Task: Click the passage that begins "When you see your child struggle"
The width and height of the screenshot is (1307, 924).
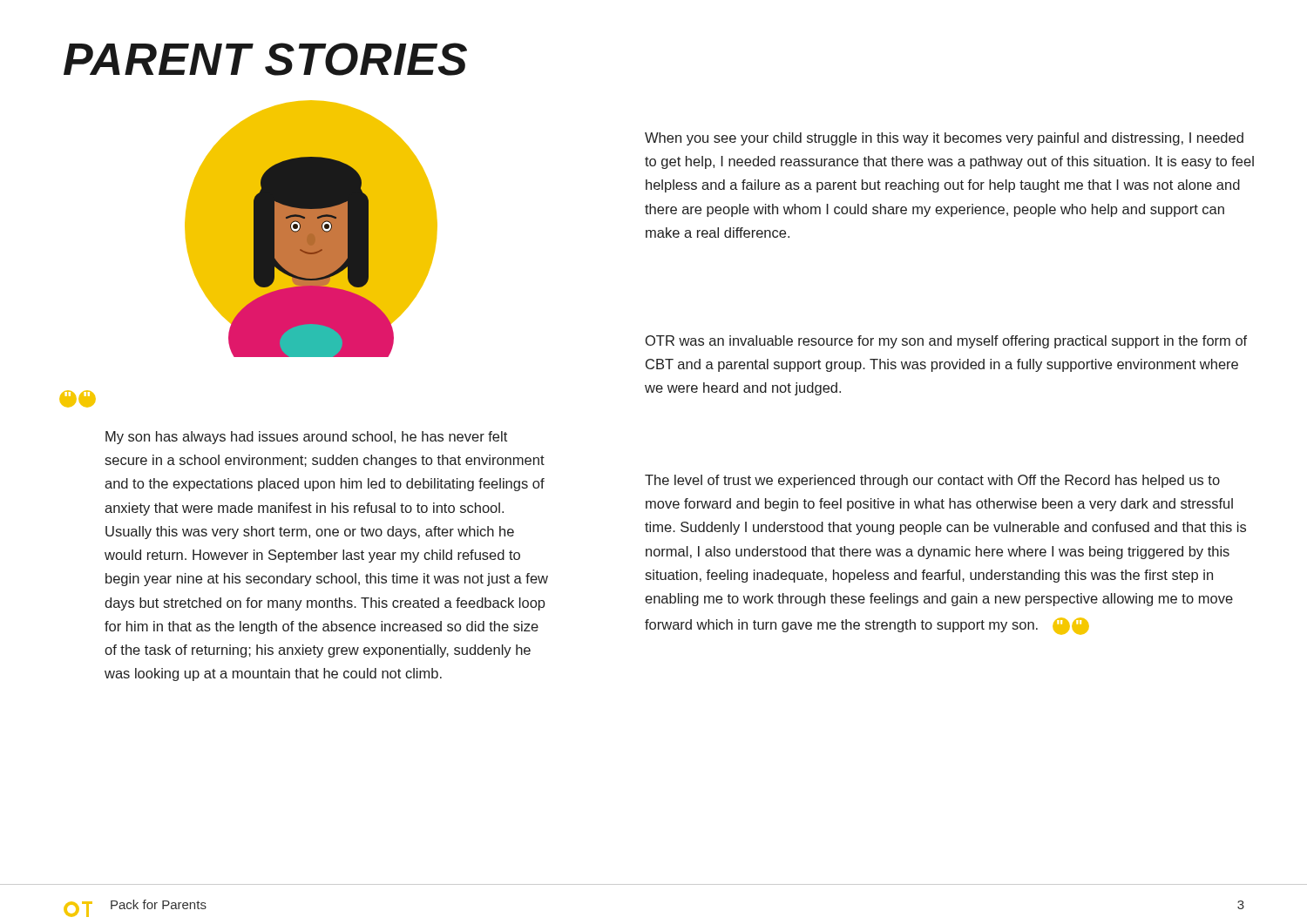Action: tap(950, 185)
